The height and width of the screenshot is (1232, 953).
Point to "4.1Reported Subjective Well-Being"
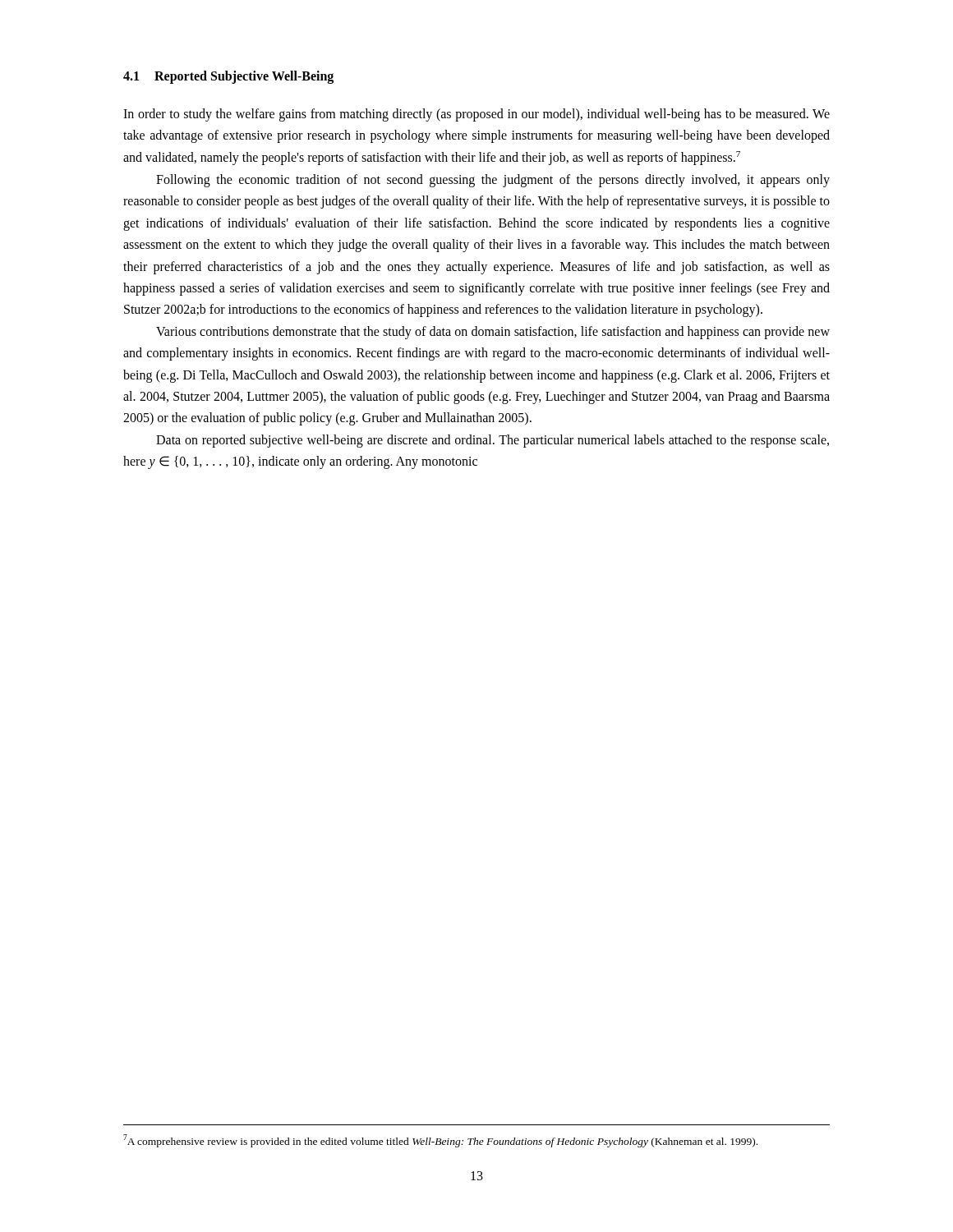tap(229, 76)
